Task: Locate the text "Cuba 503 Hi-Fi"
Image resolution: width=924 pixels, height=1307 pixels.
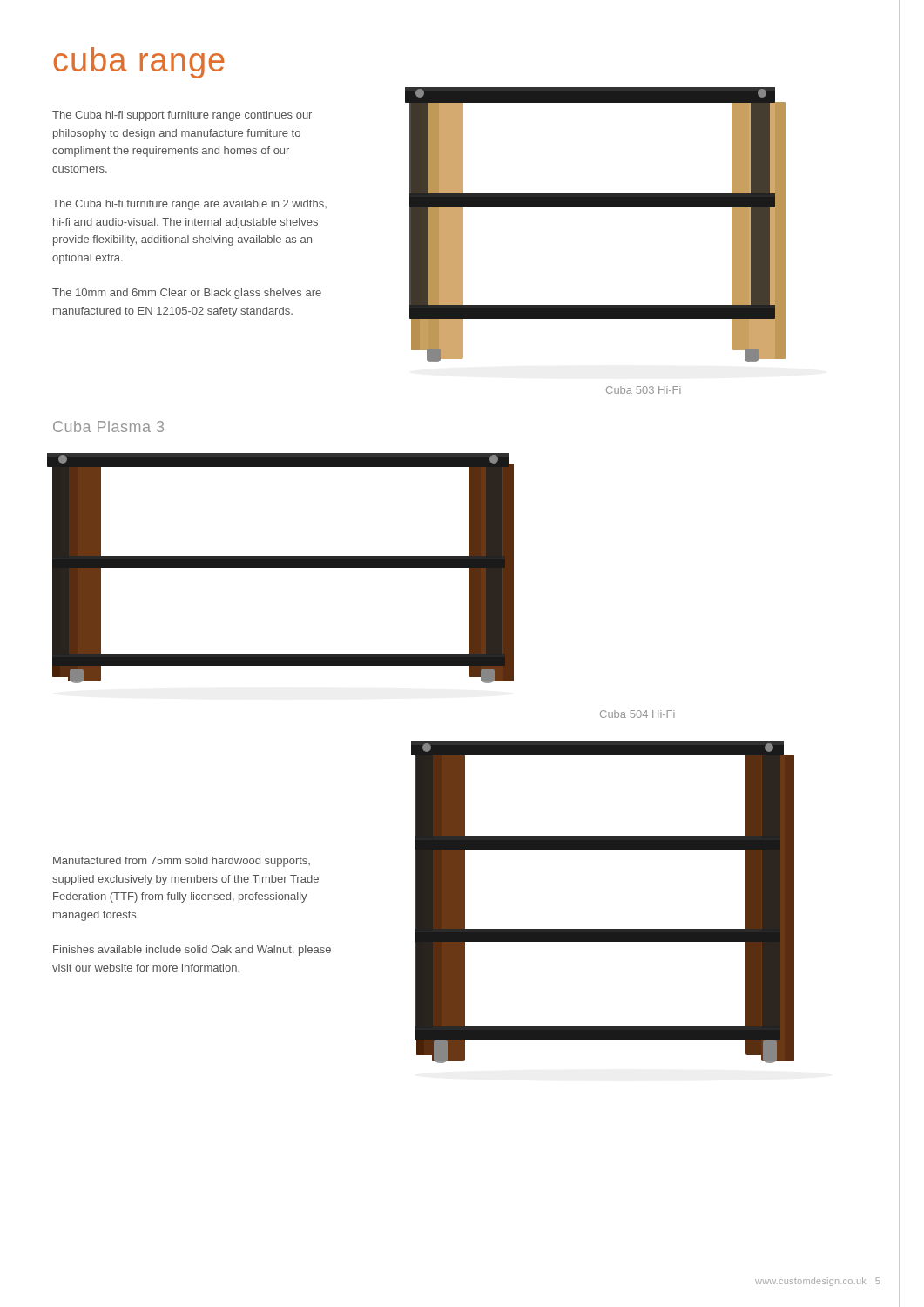Action: (x=643, y=390)
